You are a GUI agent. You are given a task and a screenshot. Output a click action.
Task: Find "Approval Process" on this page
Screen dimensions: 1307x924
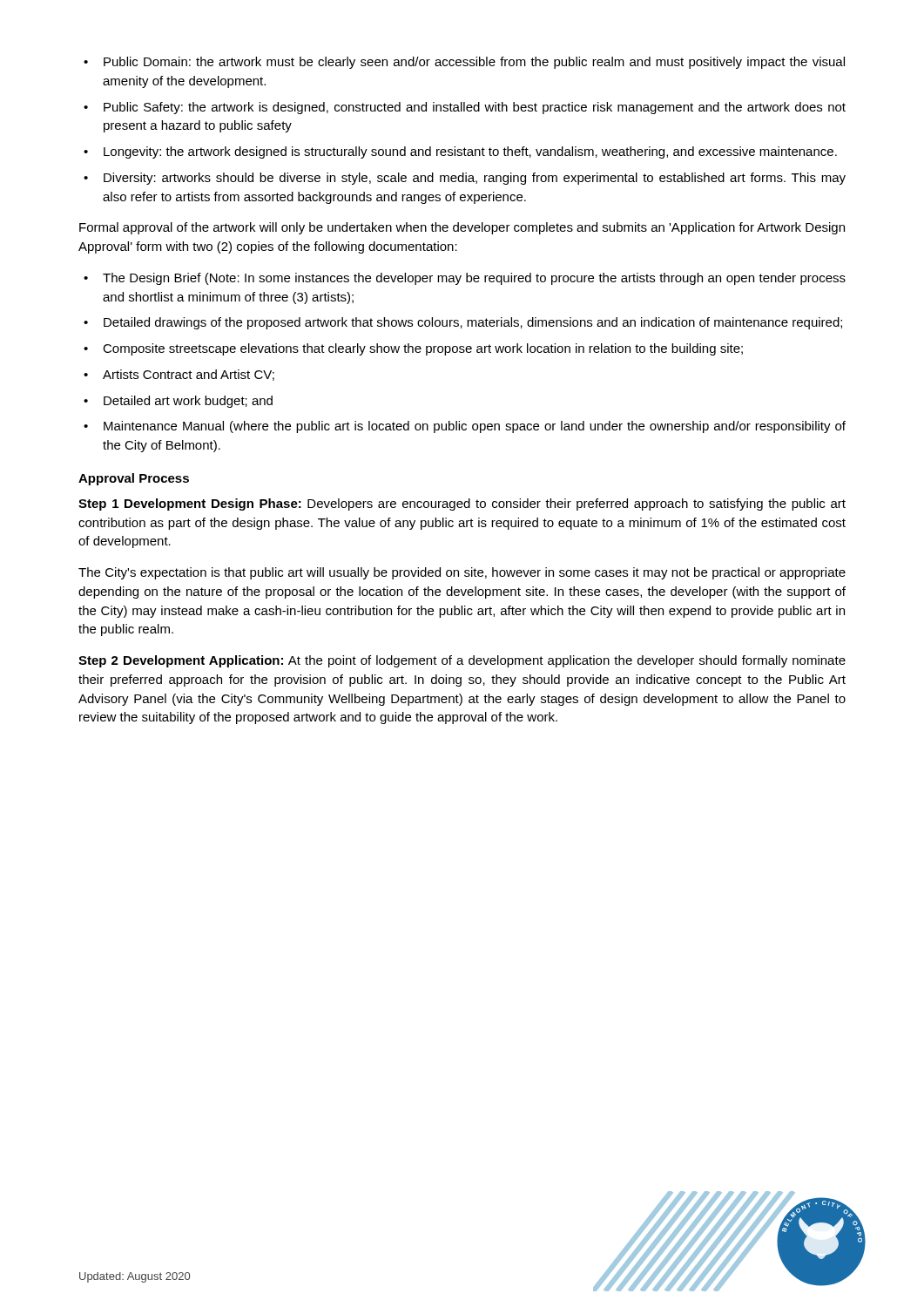click(x=134, y=478)
